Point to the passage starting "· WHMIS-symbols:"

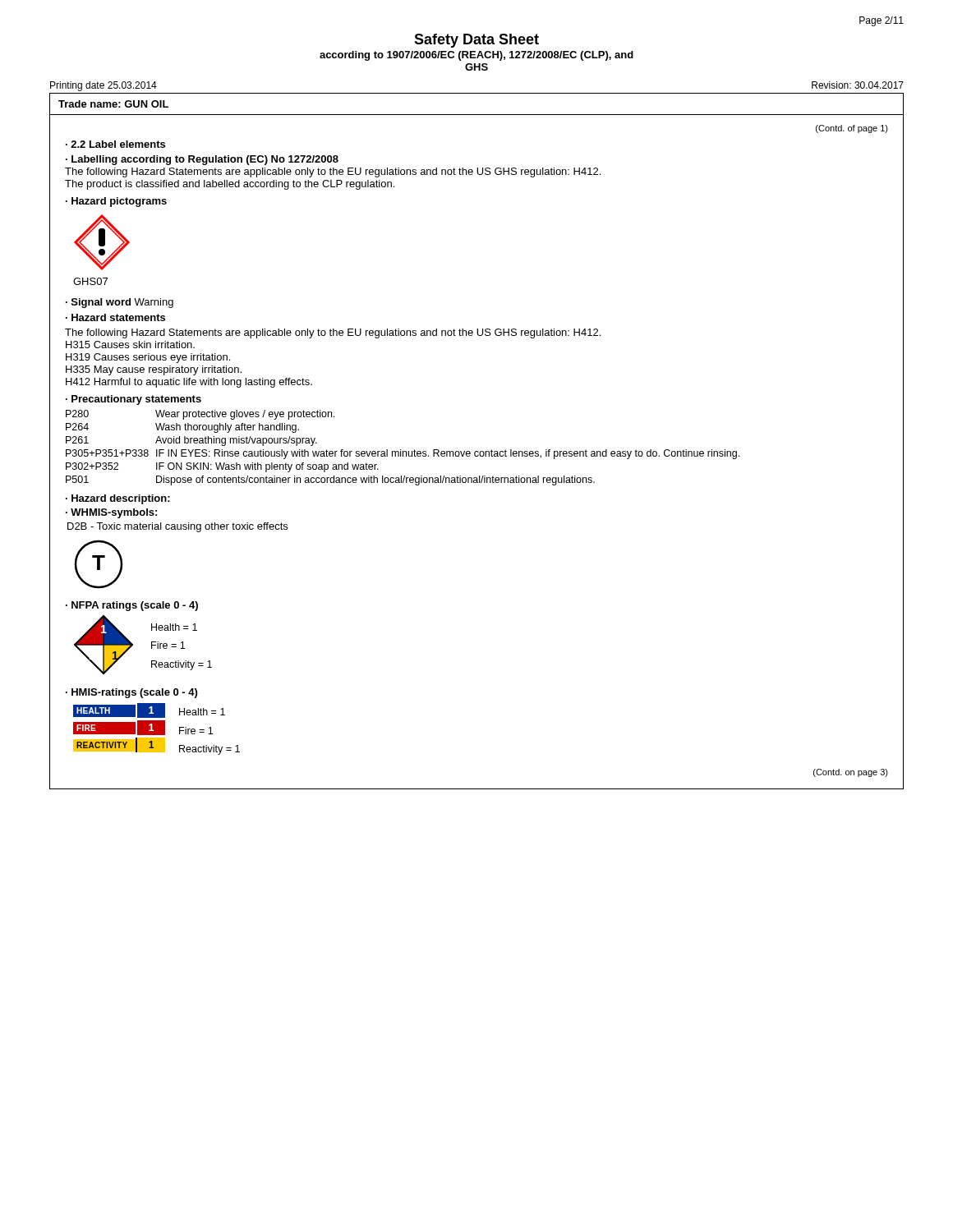tap(112, 512)
